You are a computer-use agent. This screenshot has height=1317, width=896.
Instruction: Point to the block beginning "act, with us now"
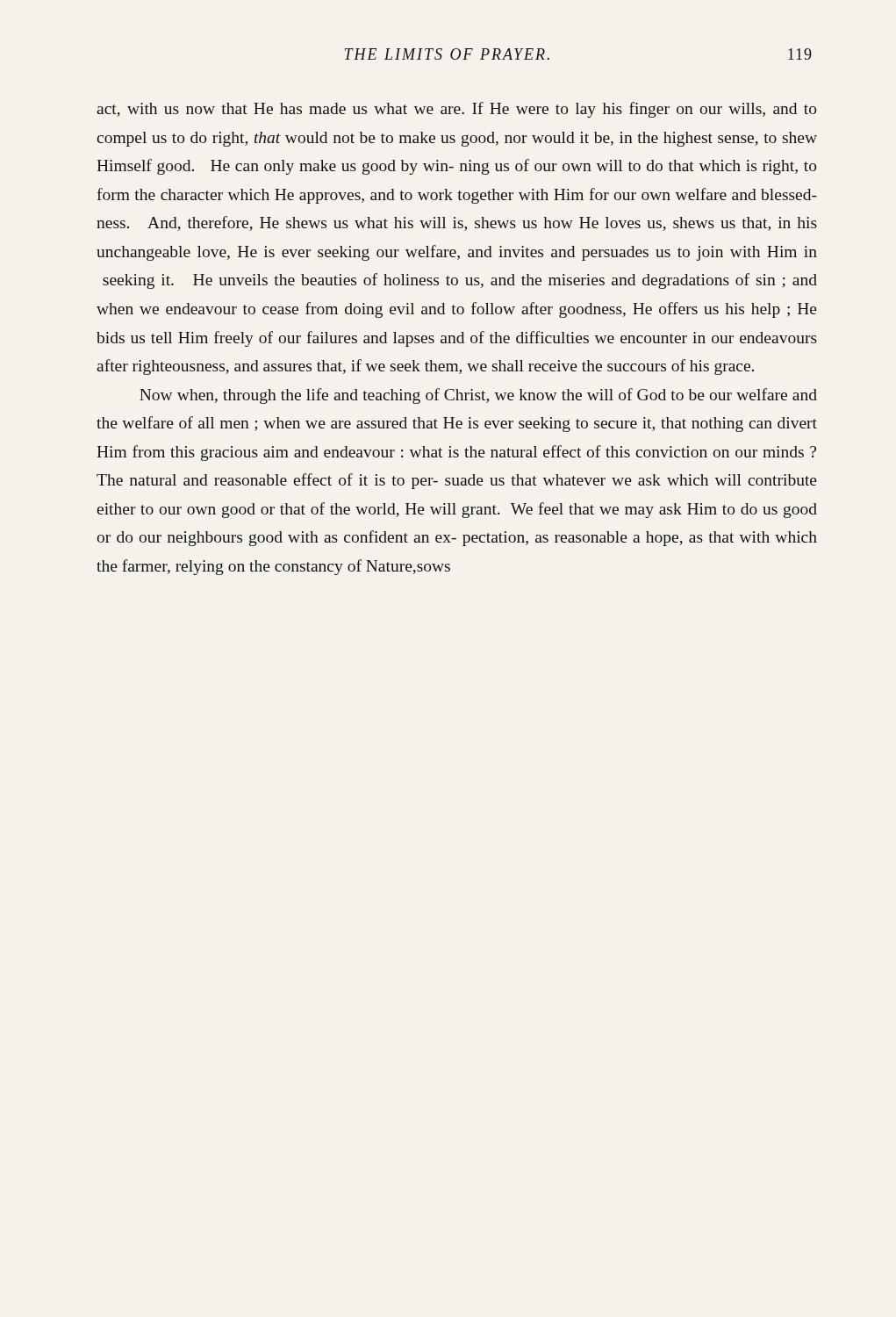457,338
